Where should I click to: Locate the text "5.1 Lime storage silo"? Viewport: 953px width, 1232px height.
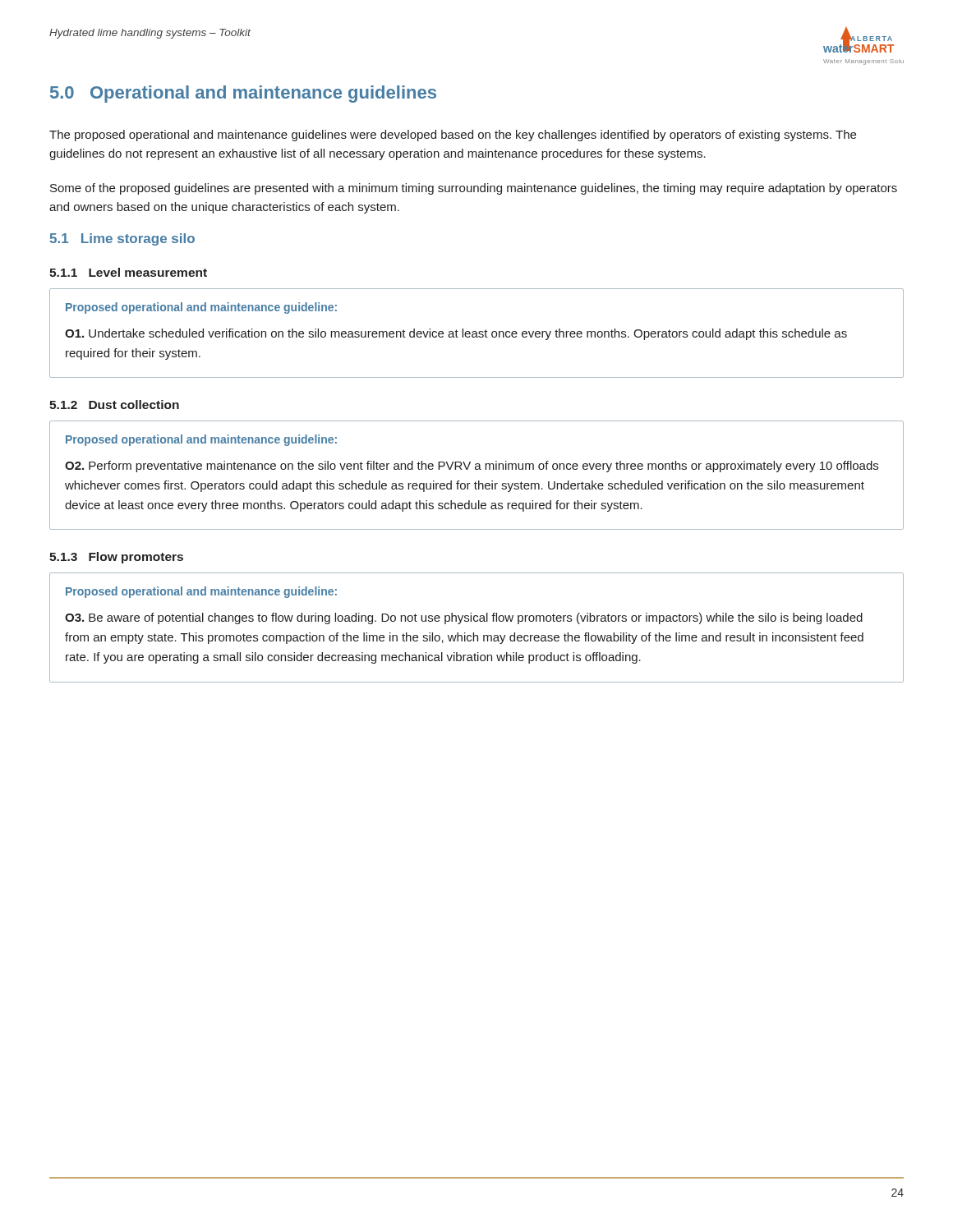point(122,239)
